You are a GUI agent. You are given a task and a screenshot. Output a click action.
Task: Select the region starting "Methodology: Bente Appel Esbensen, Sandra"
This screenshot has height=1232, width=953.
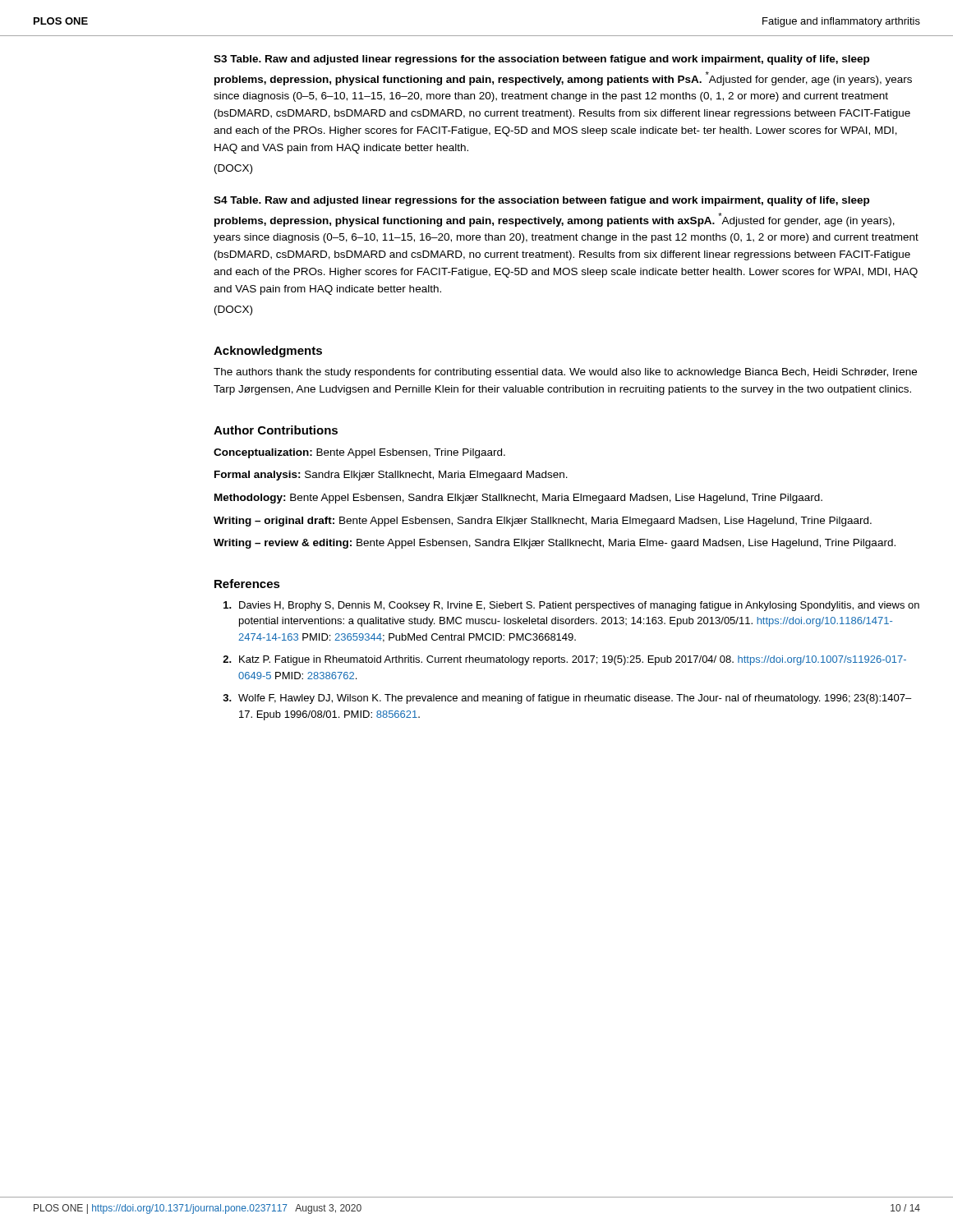point(518,497)
